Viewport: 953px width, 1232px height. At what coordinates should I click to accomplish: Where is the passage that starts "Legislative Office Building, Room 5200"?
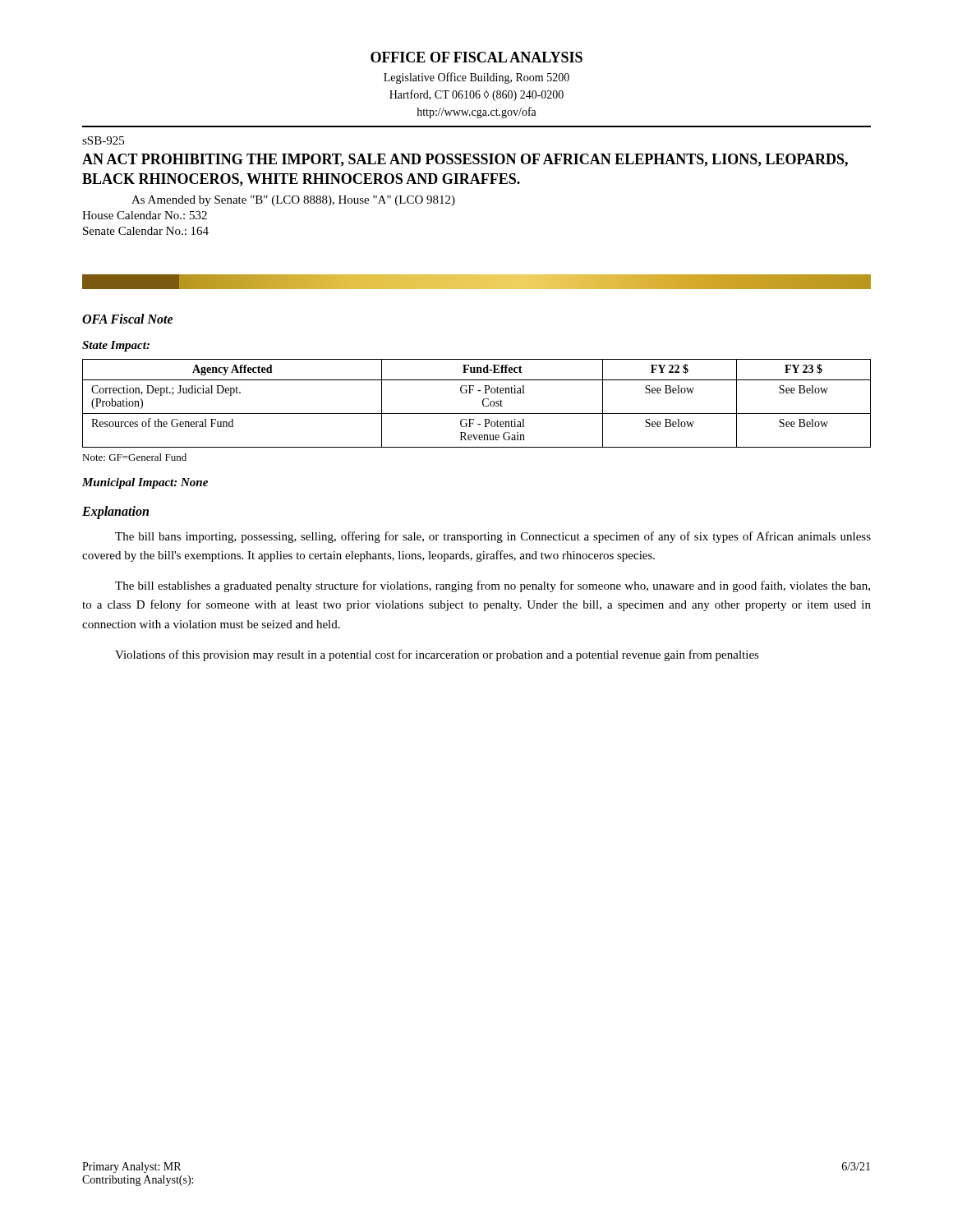[x=476, y=95]
